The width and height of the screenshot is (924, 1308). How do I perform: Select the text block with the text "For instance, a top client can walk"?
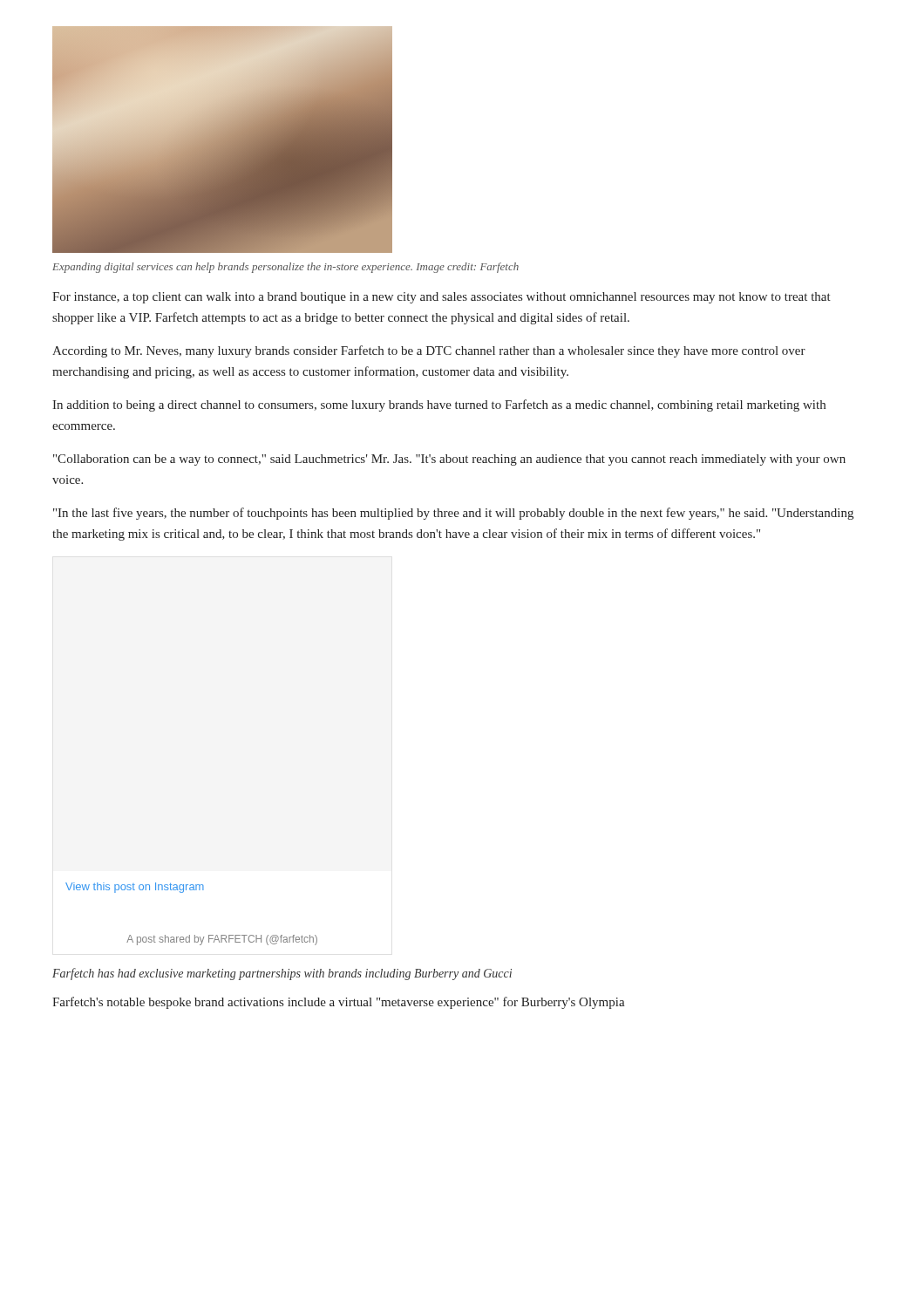(x=441, y=307)
